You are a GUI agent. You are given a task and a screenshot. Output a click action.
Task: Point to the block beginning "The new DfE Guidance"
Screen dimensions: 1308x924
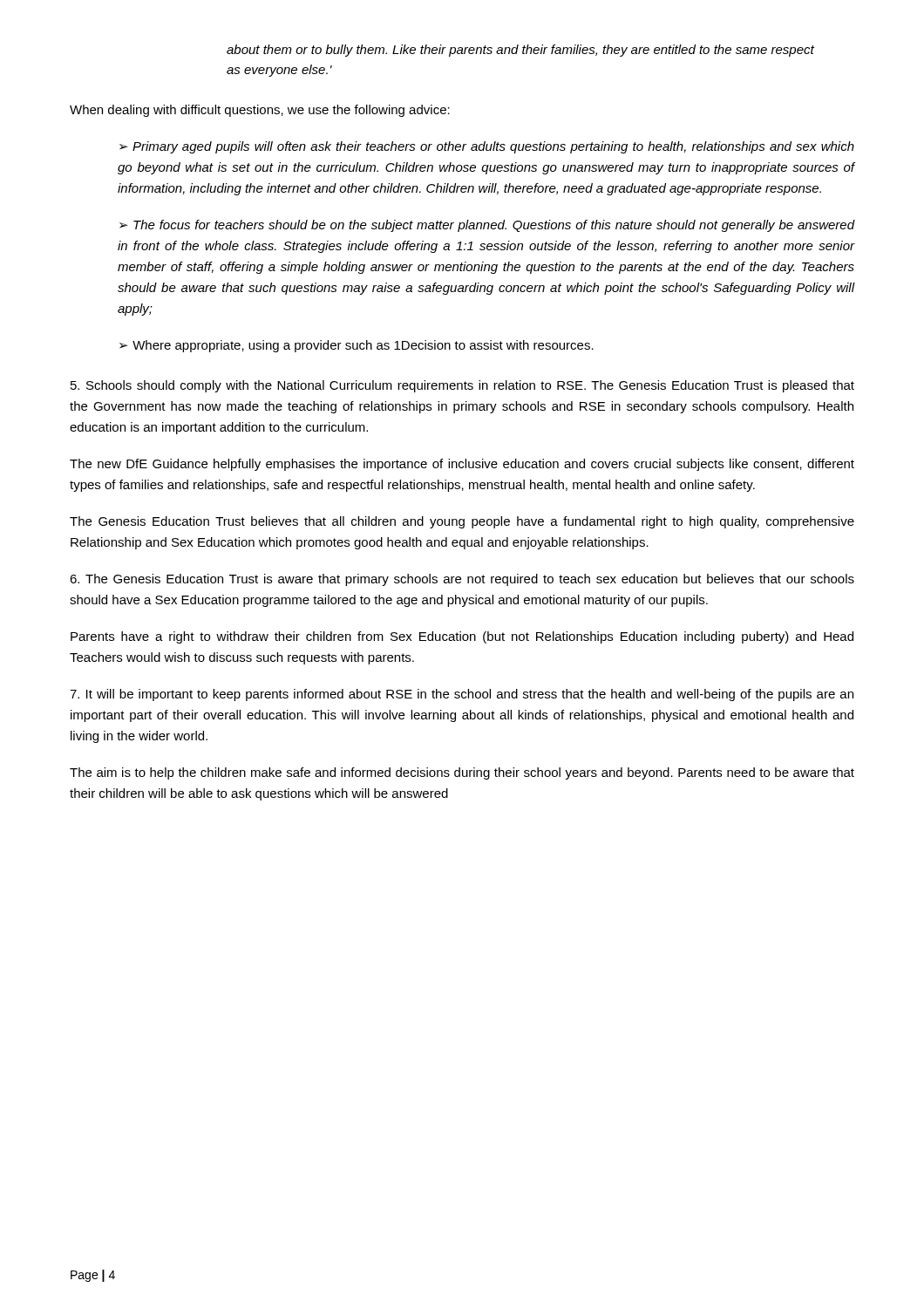tap(462, 473)
